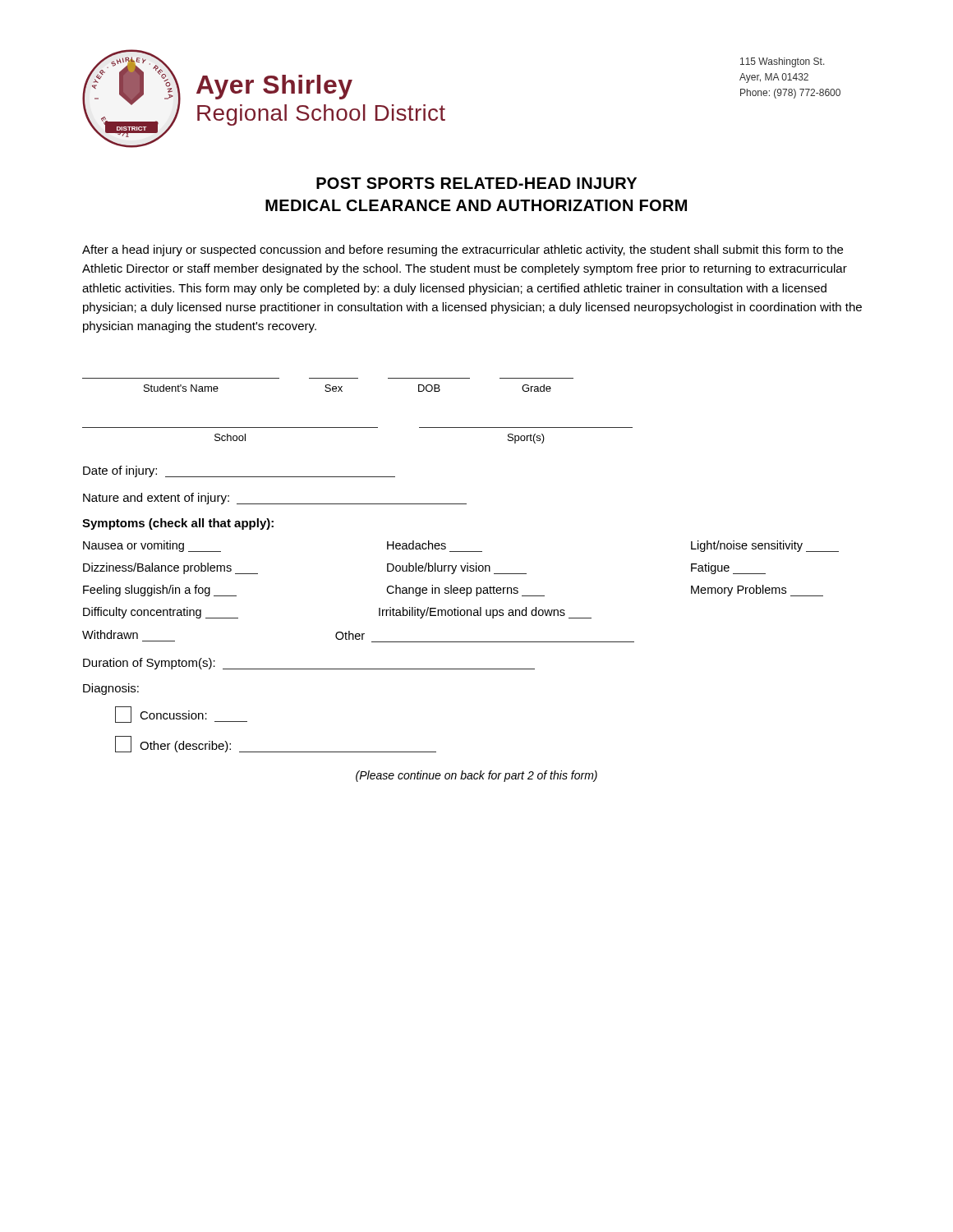The image size is (953, 1232).
Task: Point to the block beginning "Nature and extent of"
Action: click(275, 497)
